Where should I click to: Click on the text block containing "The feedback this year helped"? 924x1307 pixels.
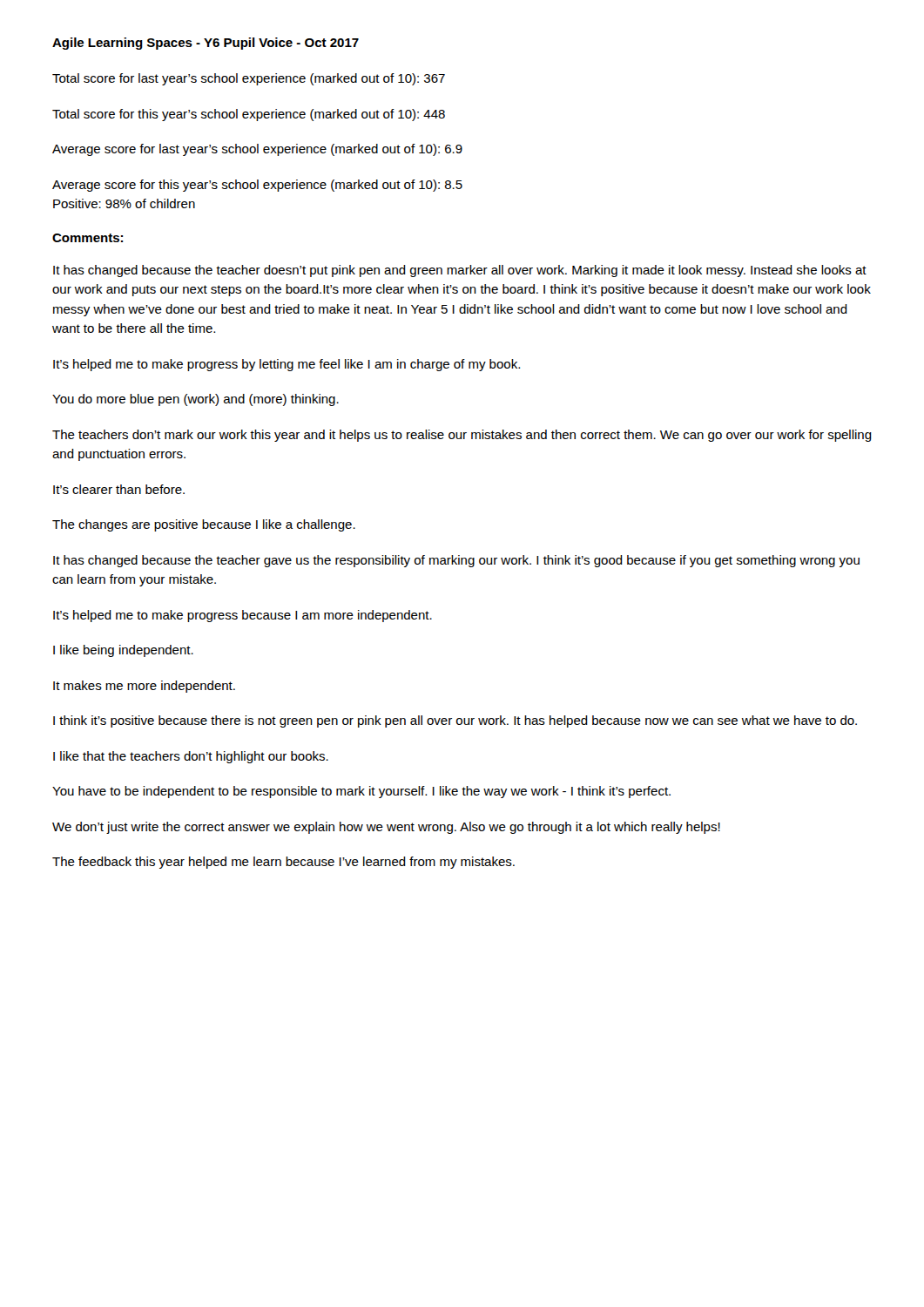tap(284, 861)
